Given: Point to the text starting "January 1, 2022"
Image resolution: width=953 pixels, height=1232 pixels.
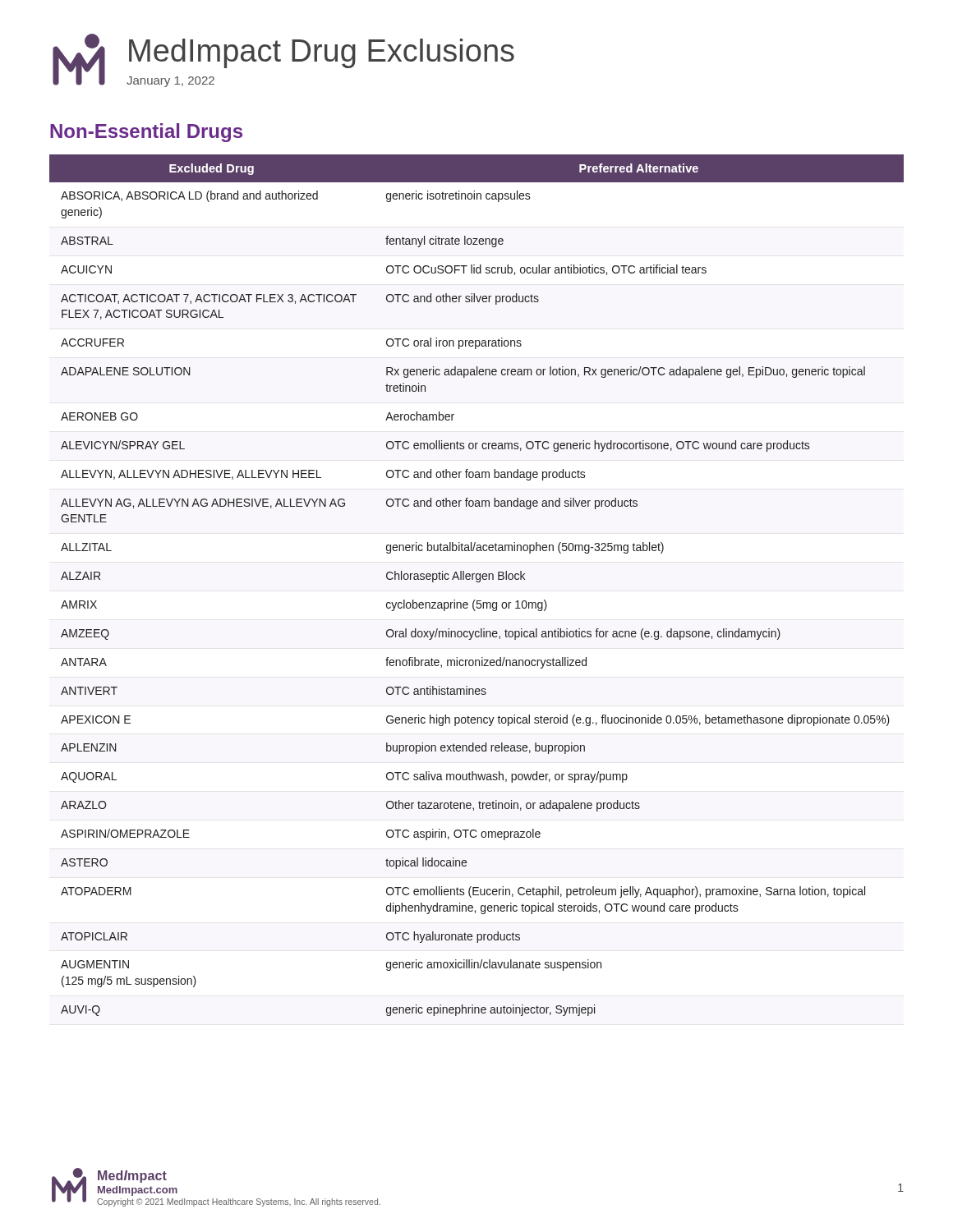Looking at the screenshot, I should (171, 80).
